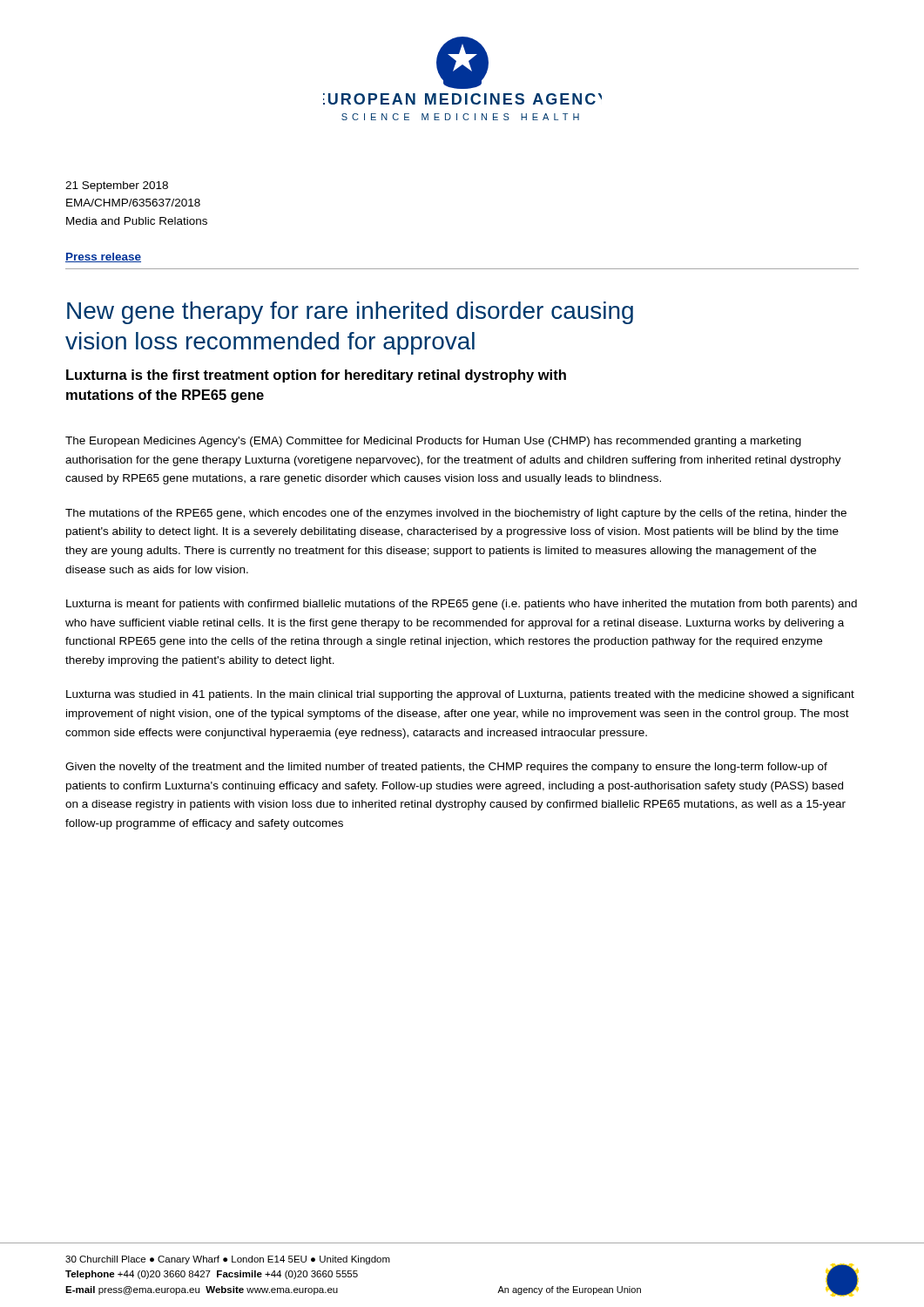Navigate to the passage starting "The mutations of"
924x1307 pixels.
click(456, 541)
